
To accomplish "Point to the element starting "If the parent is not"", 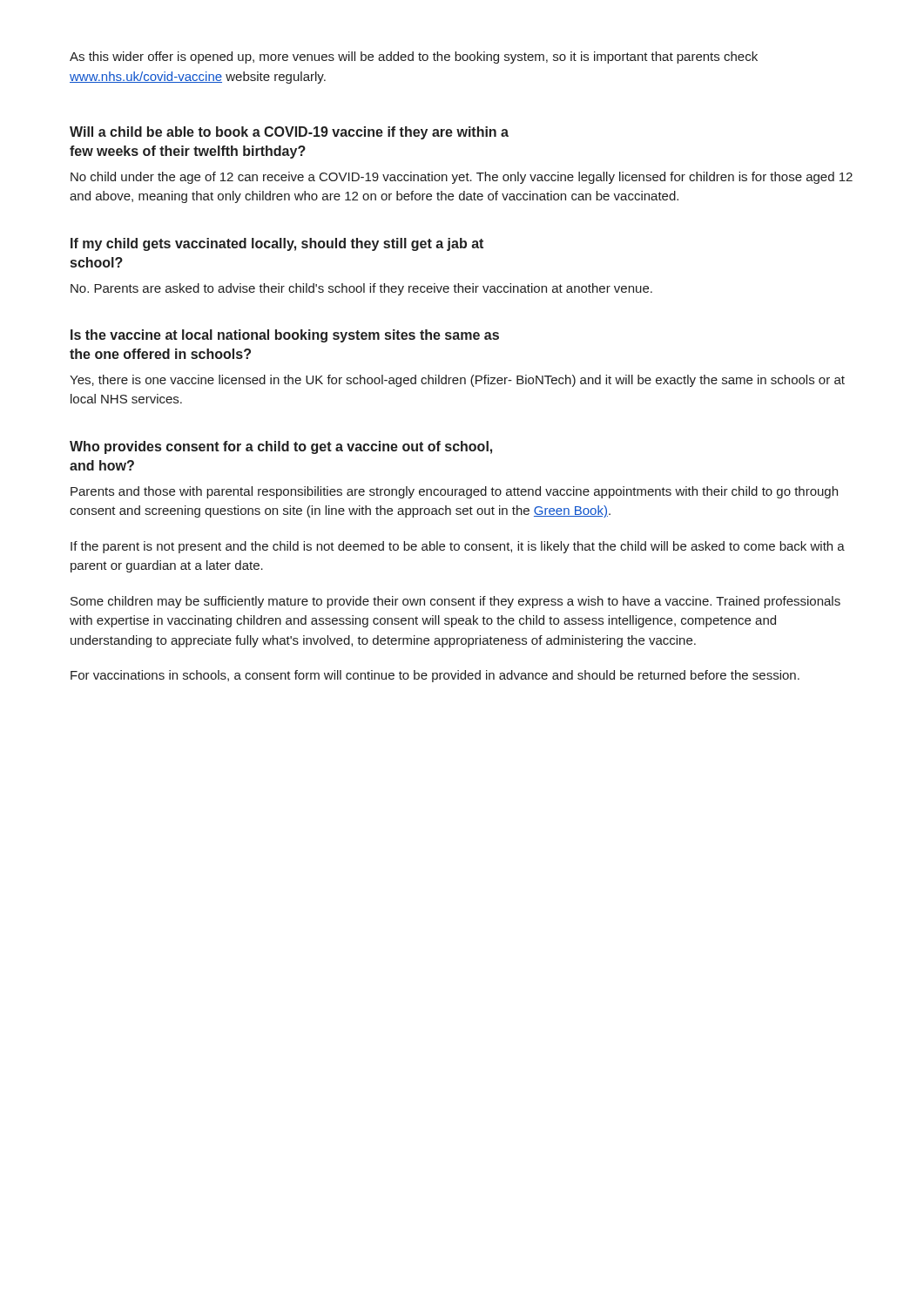I will pos(457,555).
